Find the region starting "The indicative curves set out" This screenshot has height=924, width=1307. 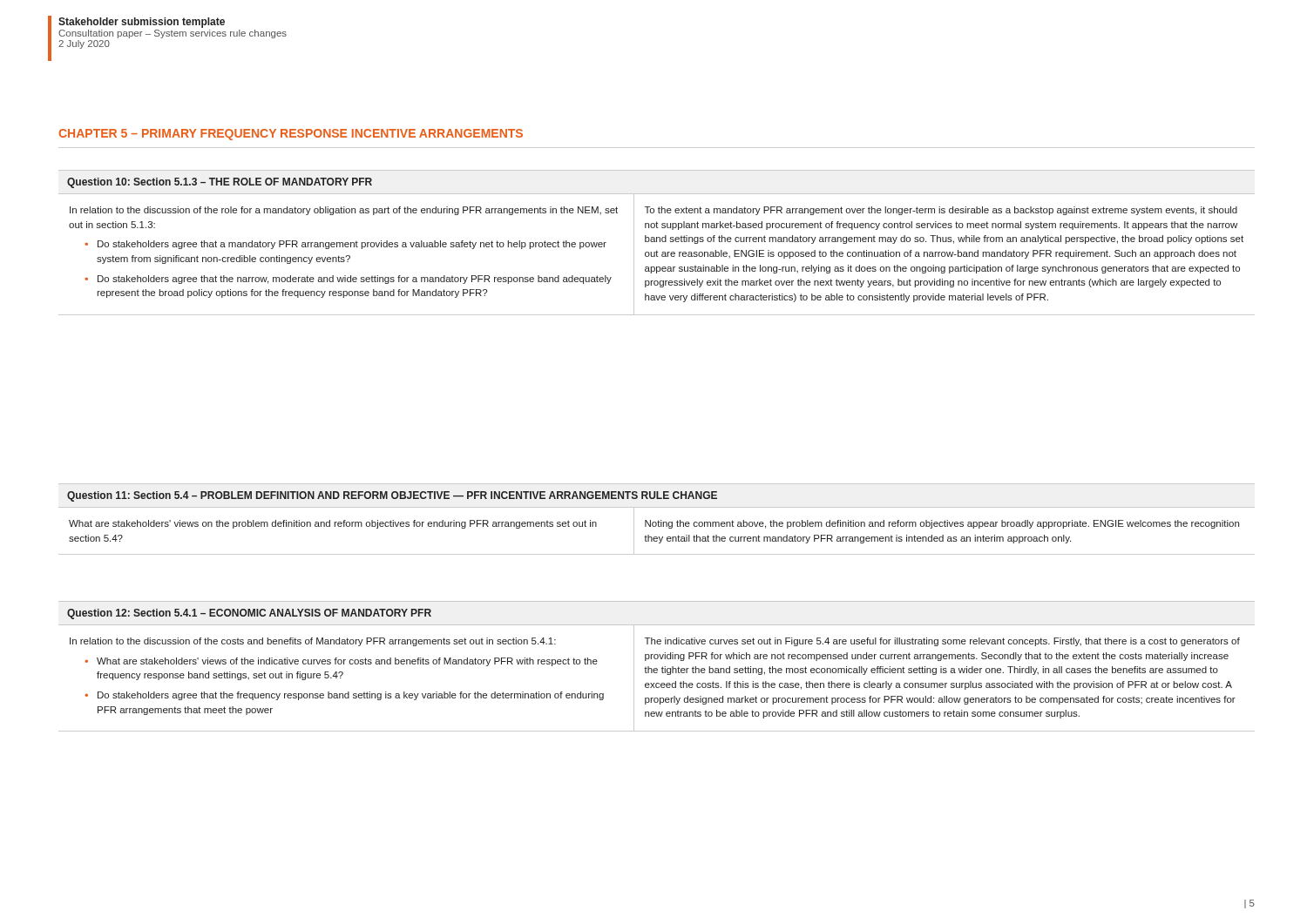942,677
